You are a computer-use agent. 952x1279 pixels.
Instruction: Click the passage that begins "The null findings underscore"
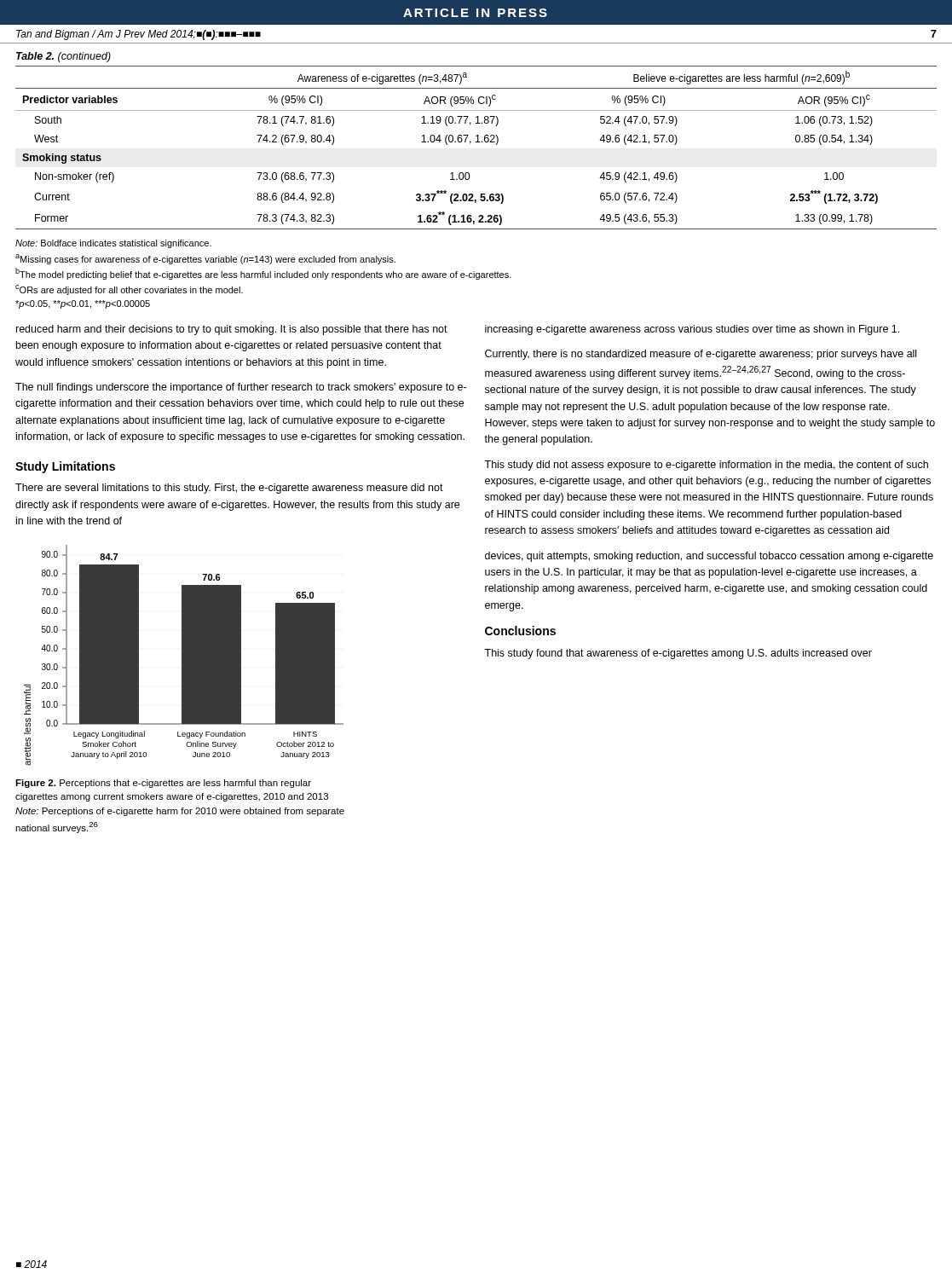[241, 412]
